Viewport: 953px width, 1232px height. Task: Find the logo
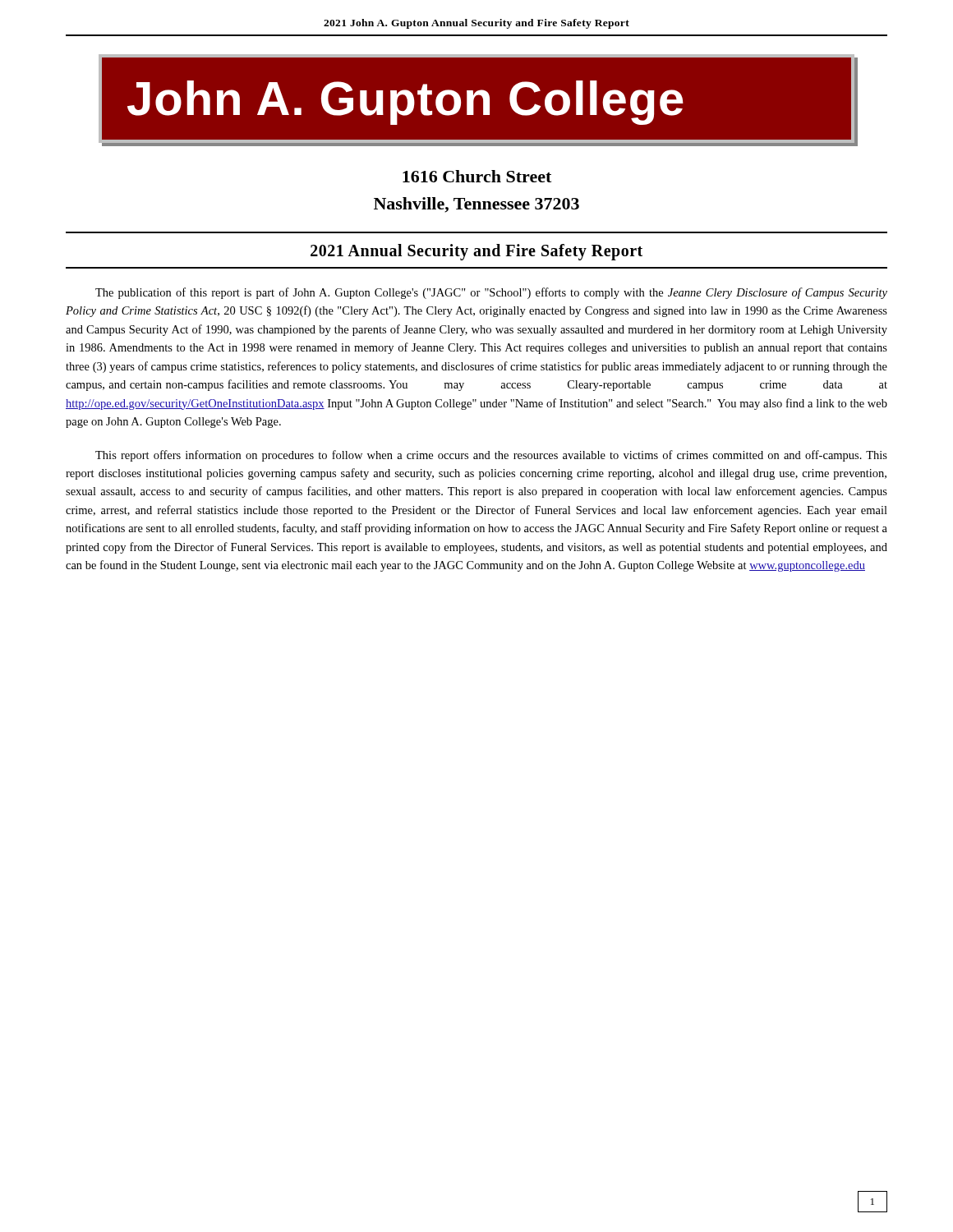[476, 98]
